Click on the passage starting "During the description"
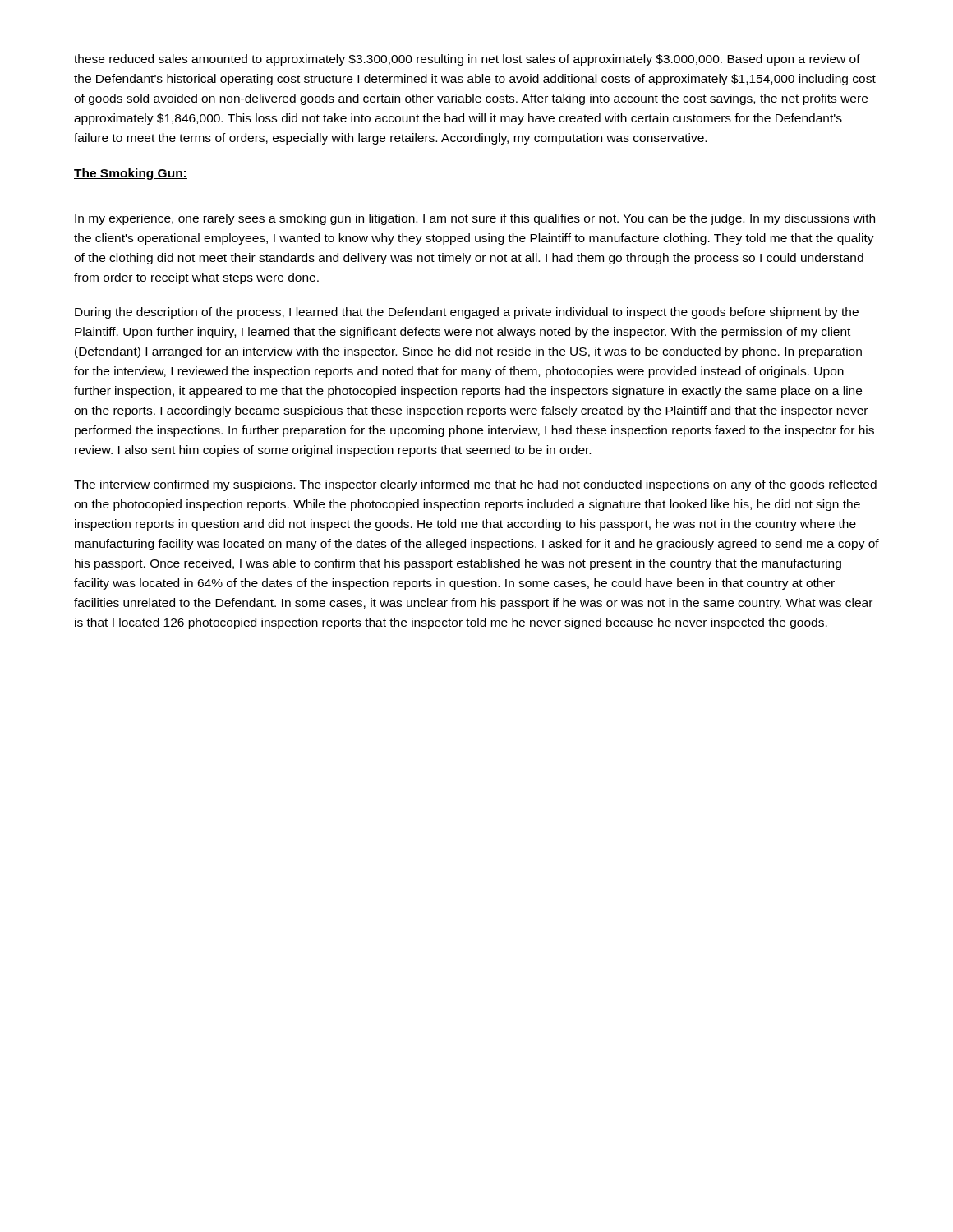Screen dimensions: 1232x953 click(x=474, y=381)
